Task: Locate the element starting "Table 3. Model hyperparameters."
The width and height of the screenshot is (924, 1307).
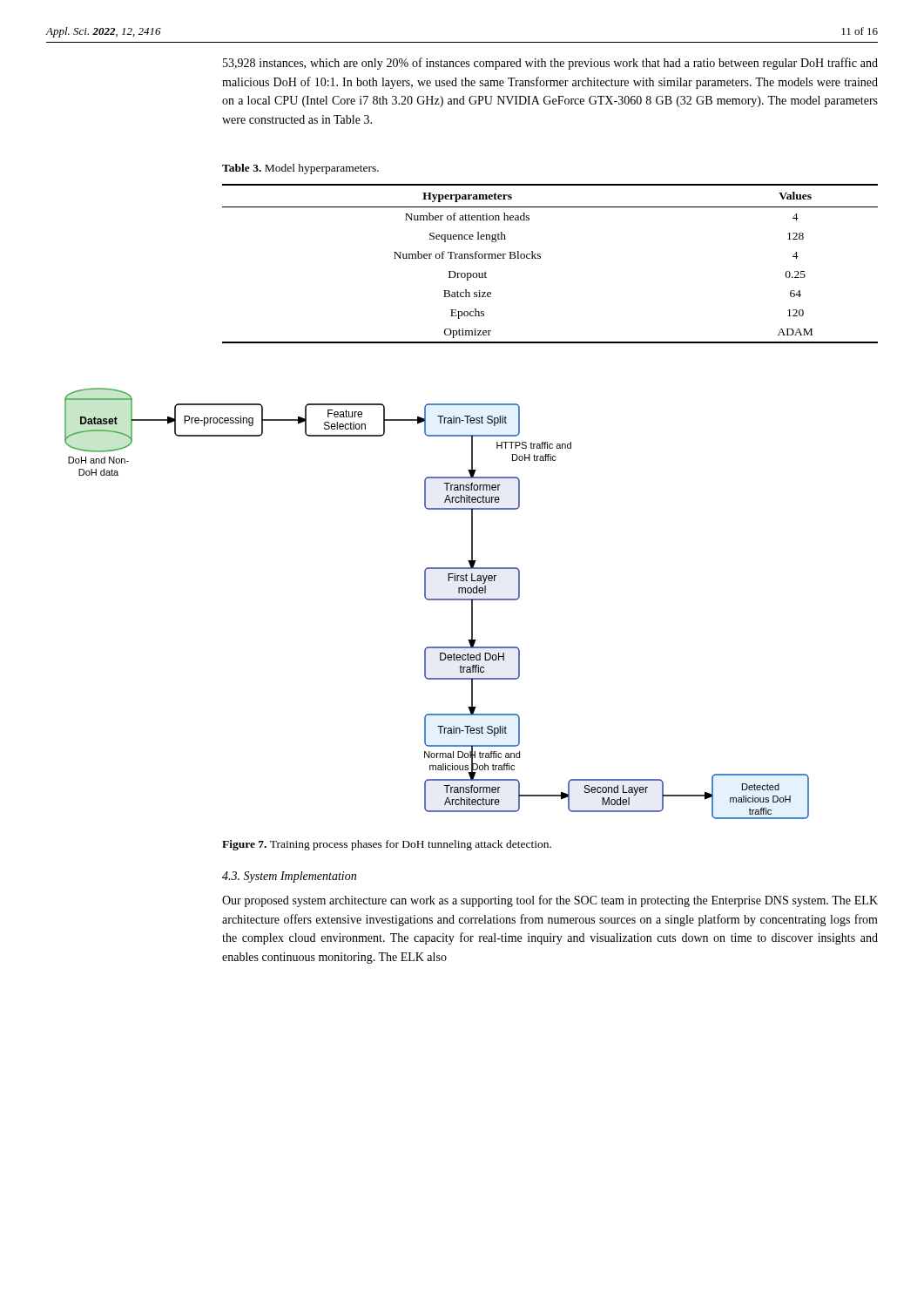Action: [301, 168]
